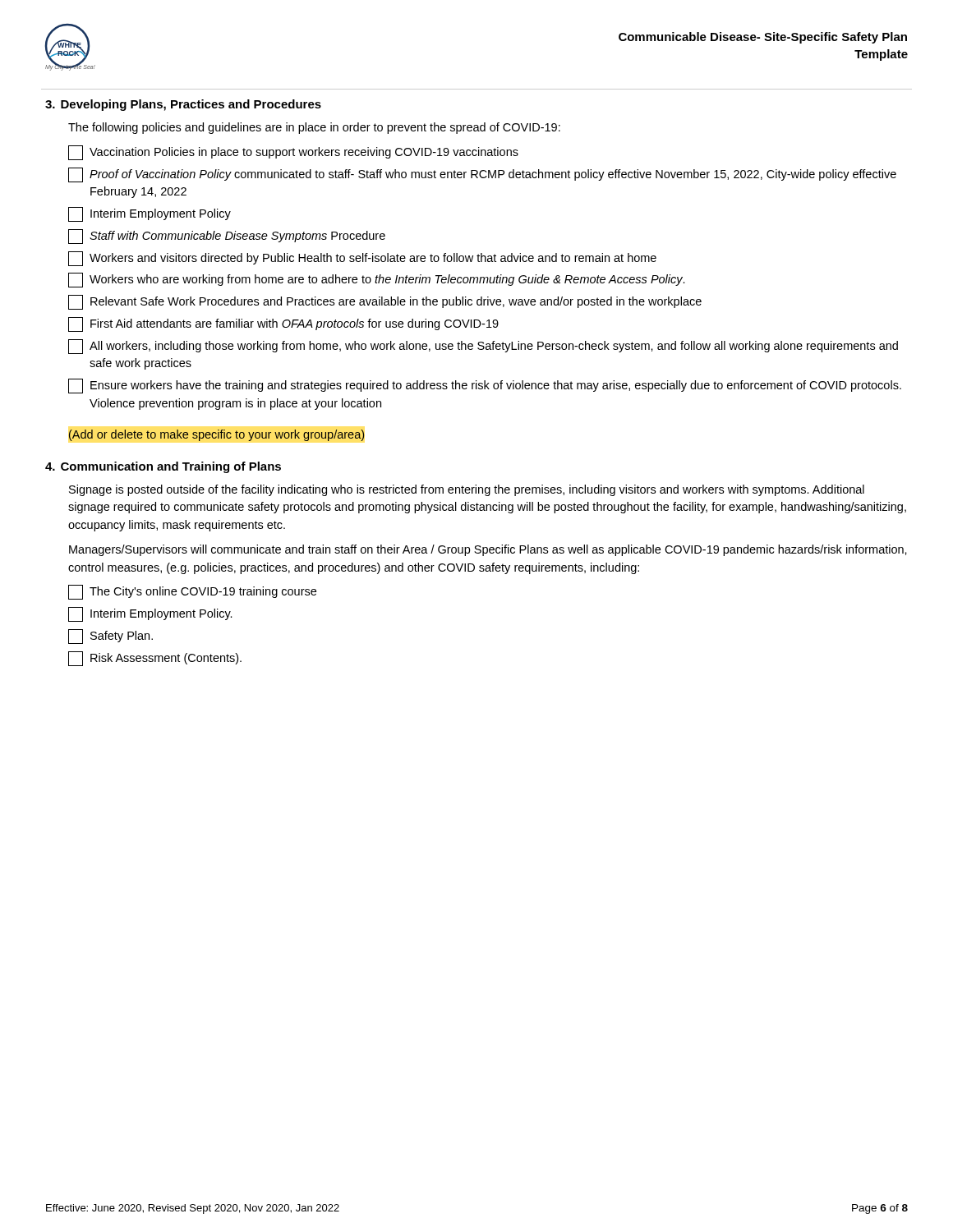Select the section header with the text "4. Communication and Training of Plans"

tap(163, 466)
